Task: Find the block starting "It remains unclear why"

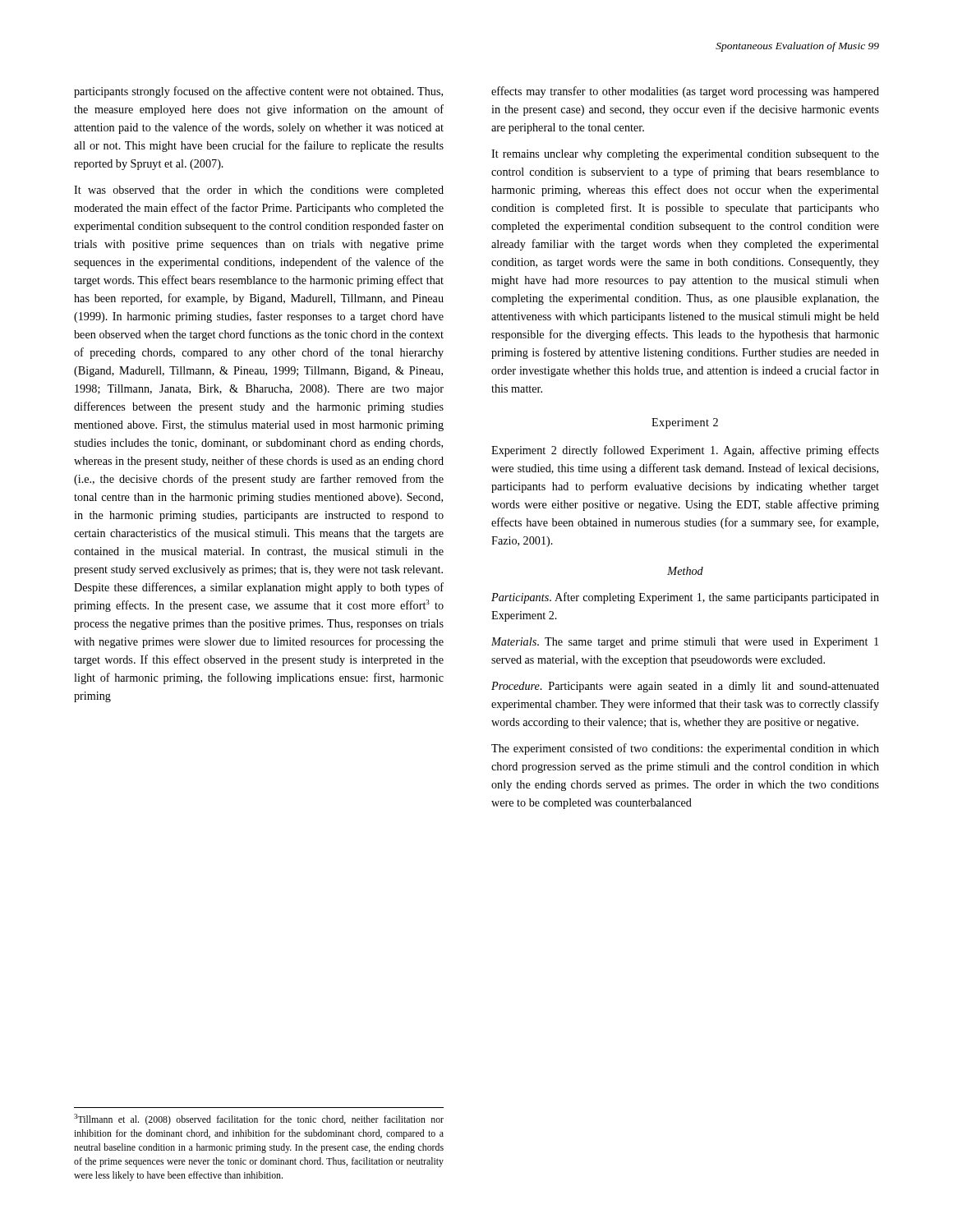Action: 685,271
